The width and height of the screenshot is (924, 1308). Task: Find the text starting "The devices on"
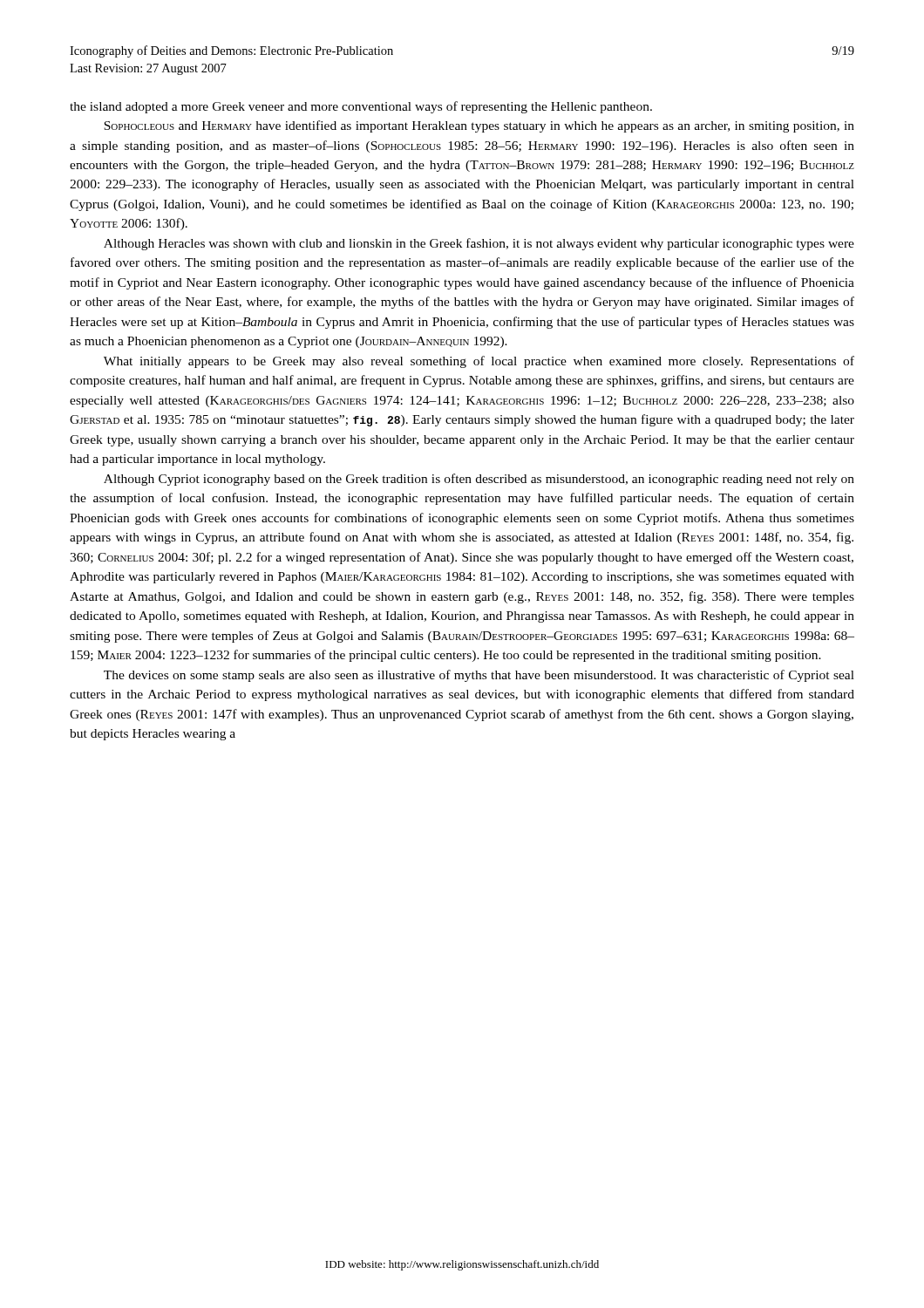[462, 704]
